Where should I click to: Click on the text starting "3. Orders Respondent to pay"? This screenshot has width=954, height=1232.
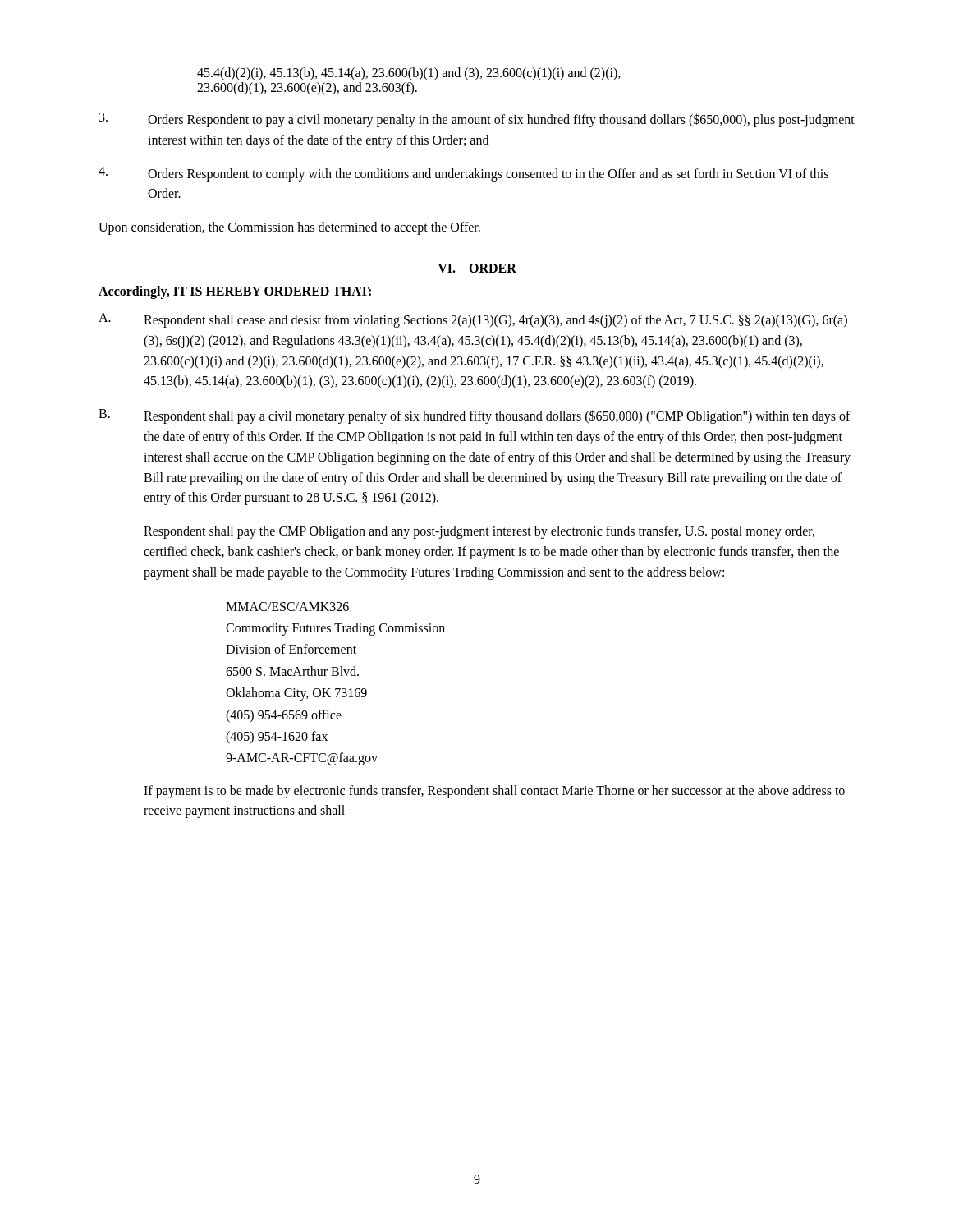(477, 130)
